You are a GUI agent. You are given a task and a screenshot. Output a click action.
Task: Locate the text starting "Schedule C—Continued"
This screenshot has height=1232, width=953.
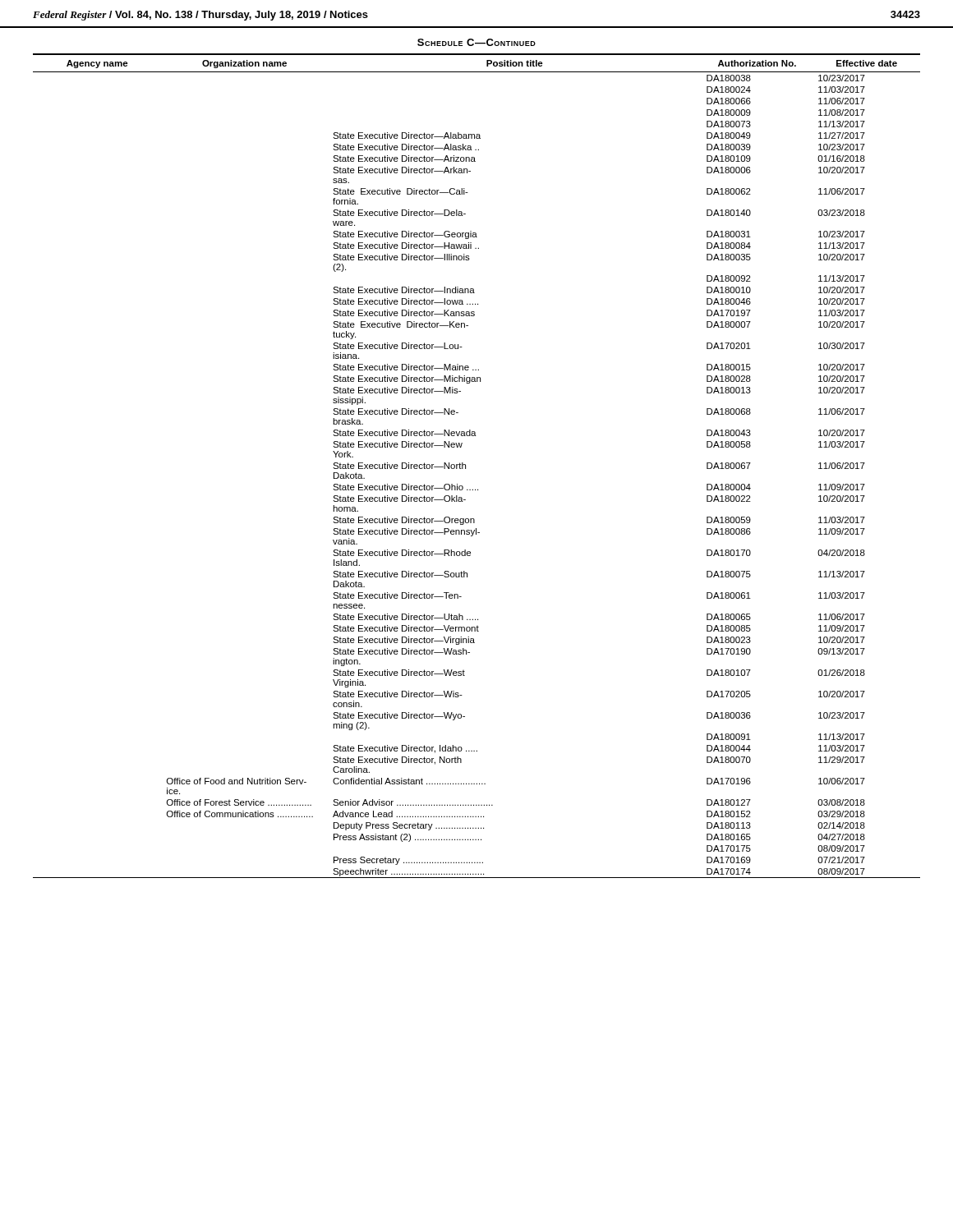(476, 42)
